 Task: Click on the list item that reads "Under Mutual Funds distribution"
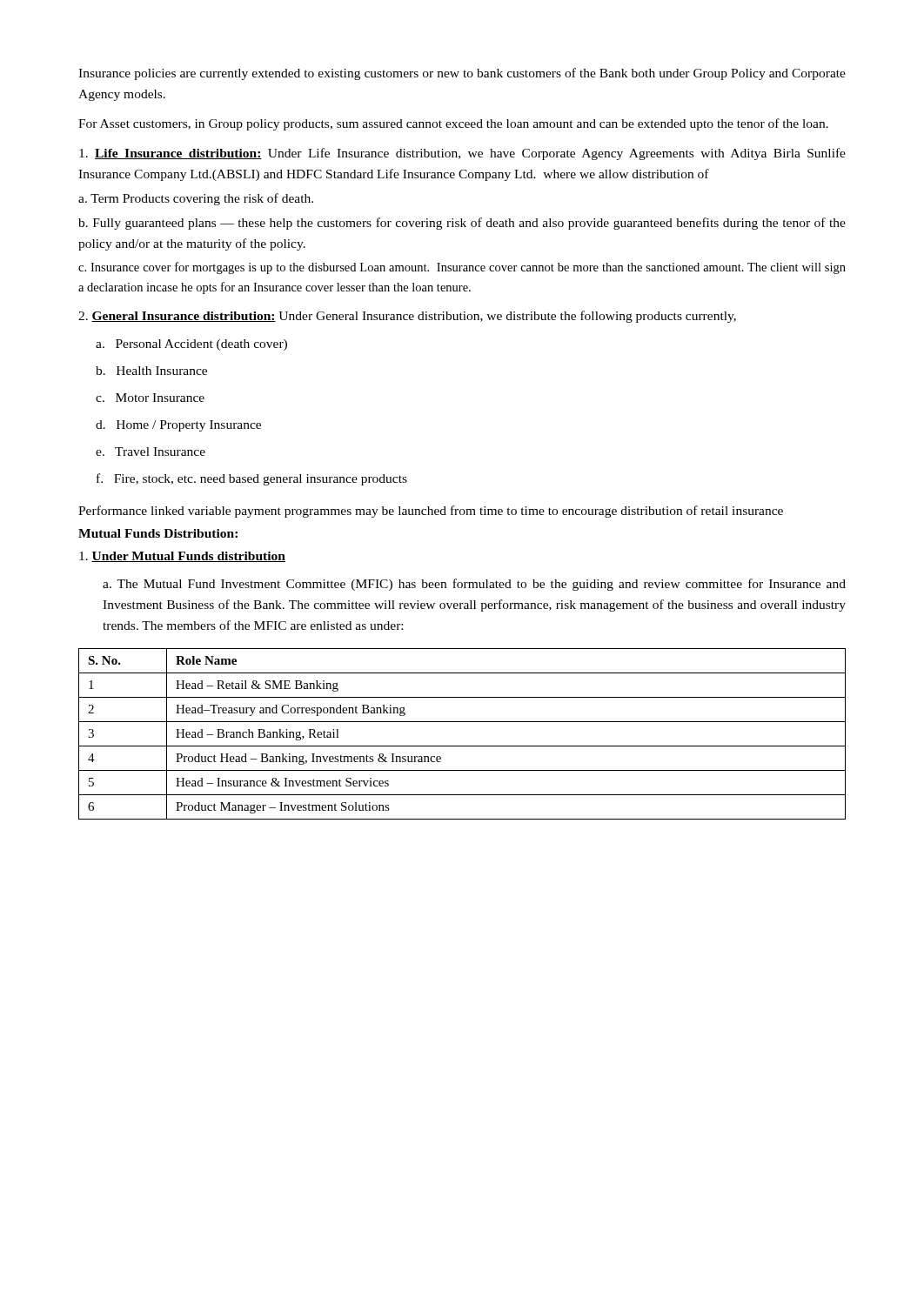click(x=182, y=556)
